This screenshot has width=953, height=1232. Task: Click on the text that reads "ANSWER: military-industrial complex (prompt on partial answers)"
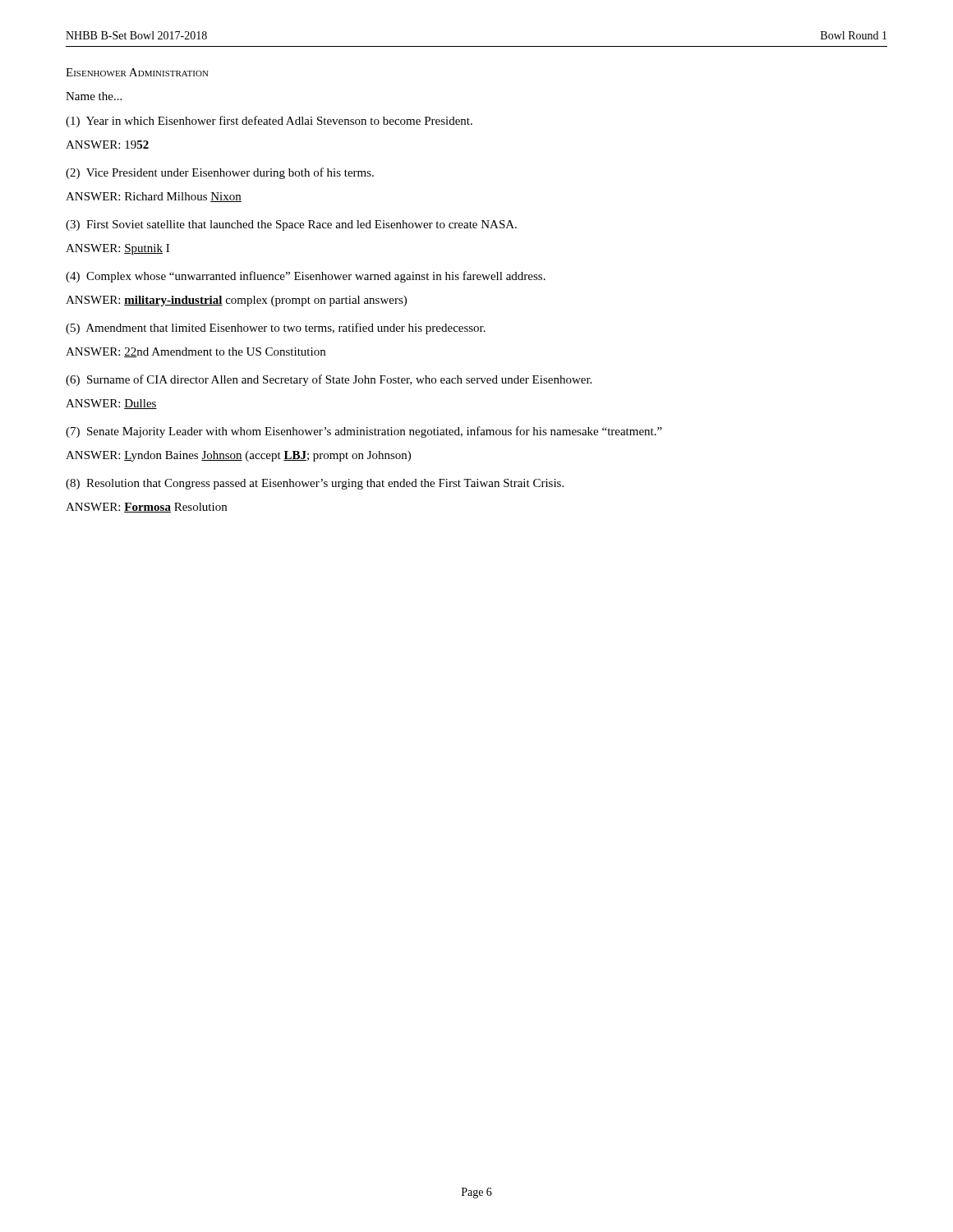coord(237,299)
